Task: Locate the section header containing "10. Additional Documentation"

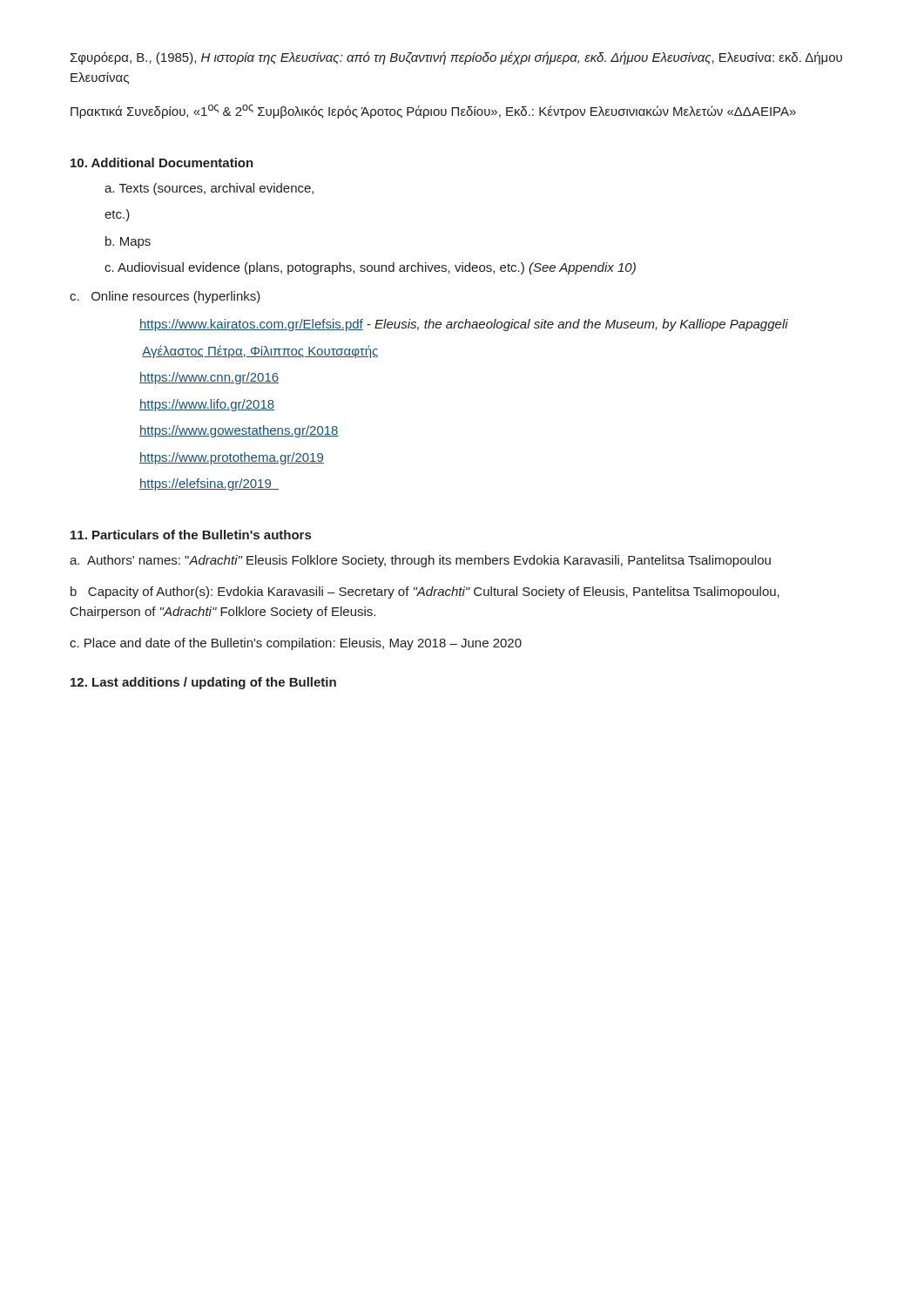Action: pos(162,162)
